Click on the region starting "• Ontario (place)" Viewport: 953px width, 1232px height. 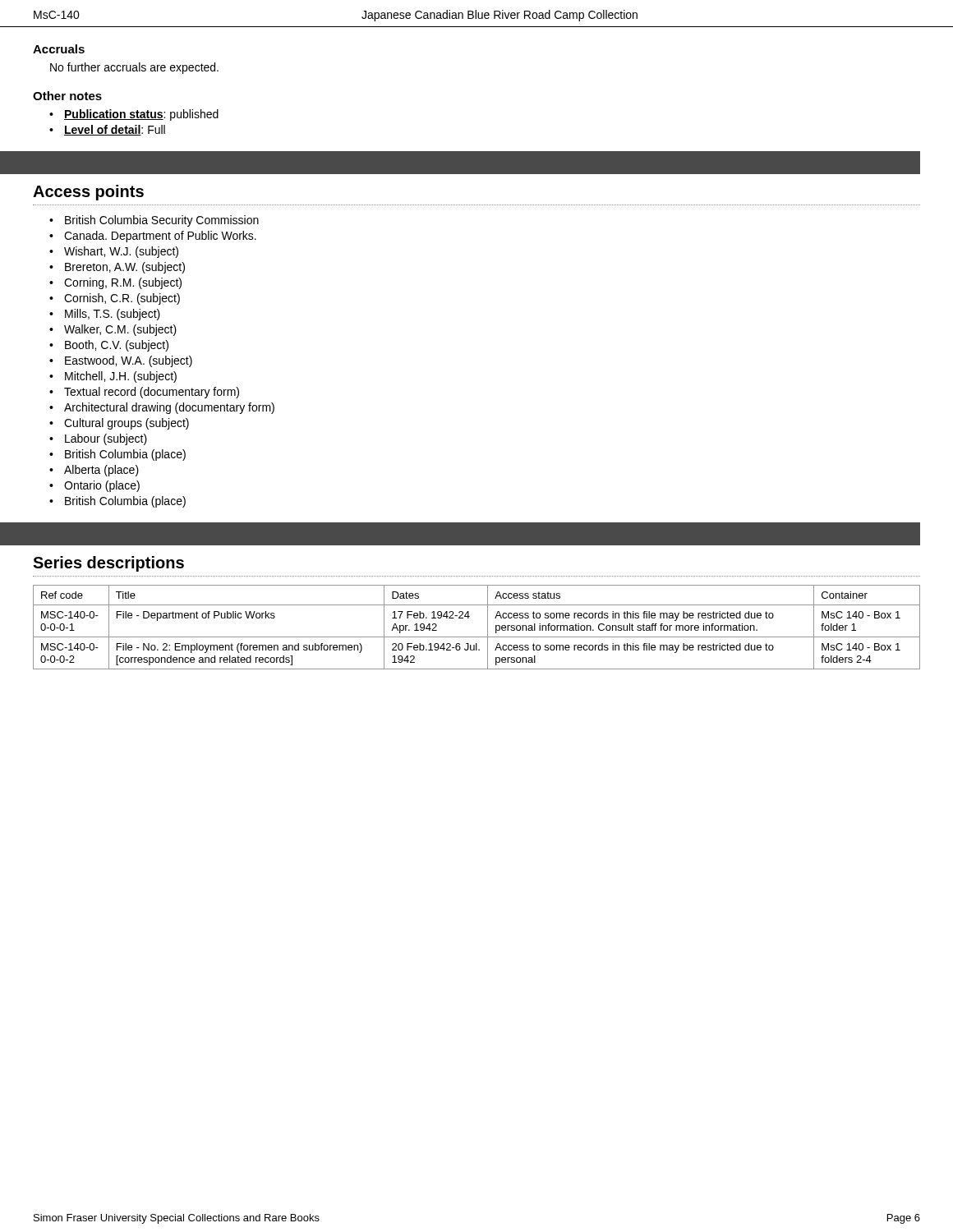tap(95, 485)
